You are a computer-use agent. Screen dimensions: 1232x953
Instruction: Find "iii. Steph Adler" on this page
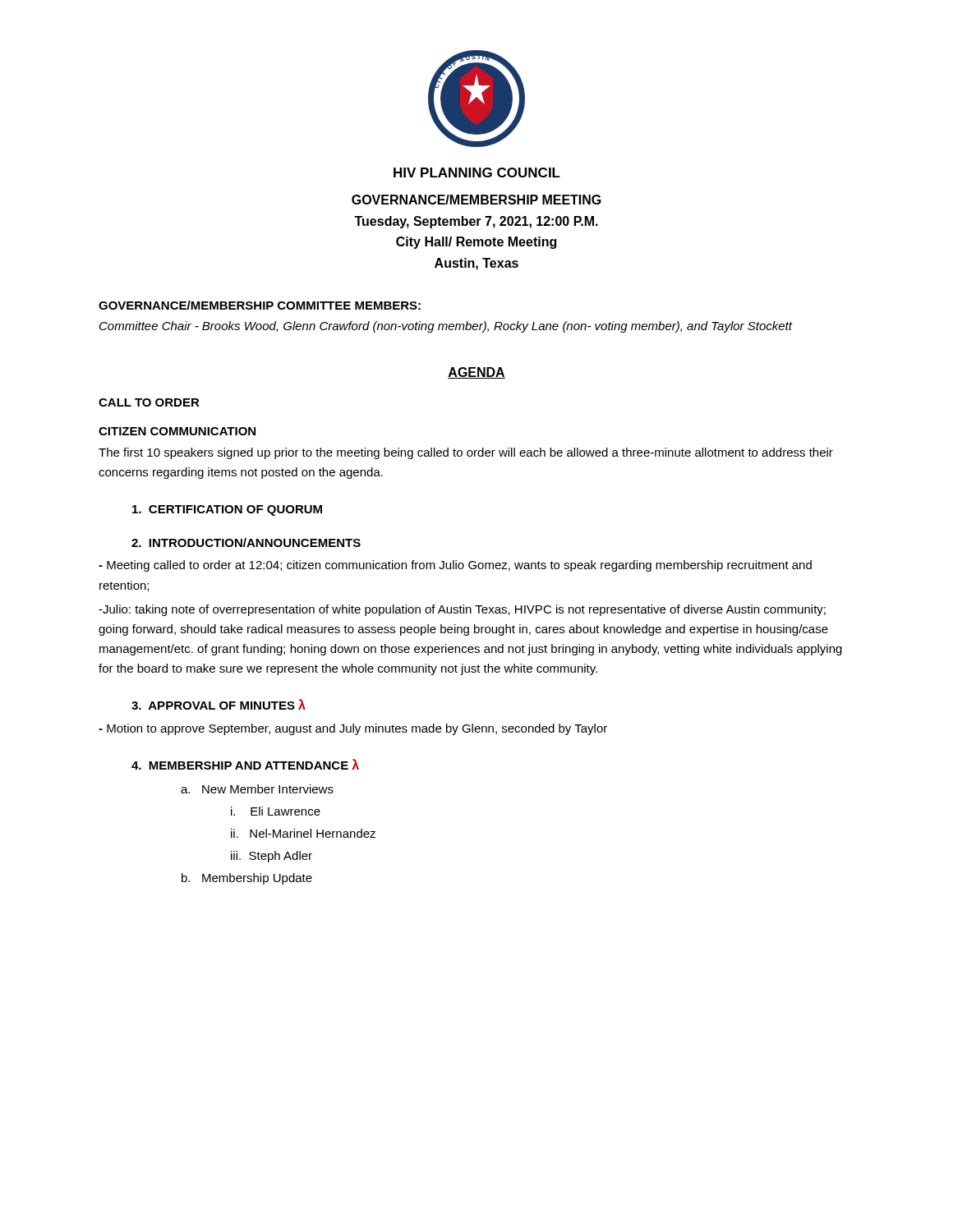[x=271, y=856]
